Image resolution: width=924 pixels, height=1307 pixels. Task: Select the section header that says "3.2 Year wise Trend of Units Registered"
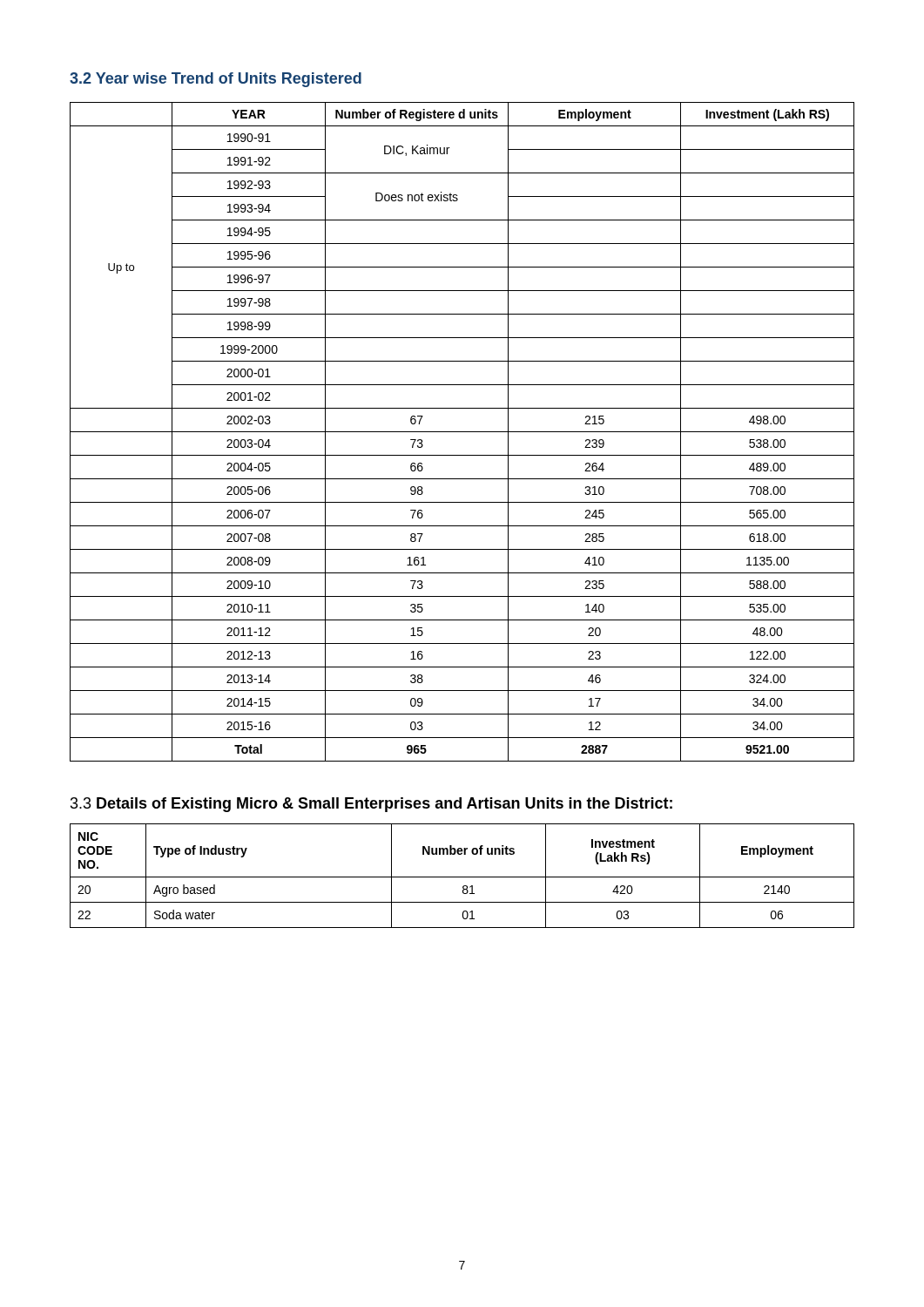(x=216, y=78)
